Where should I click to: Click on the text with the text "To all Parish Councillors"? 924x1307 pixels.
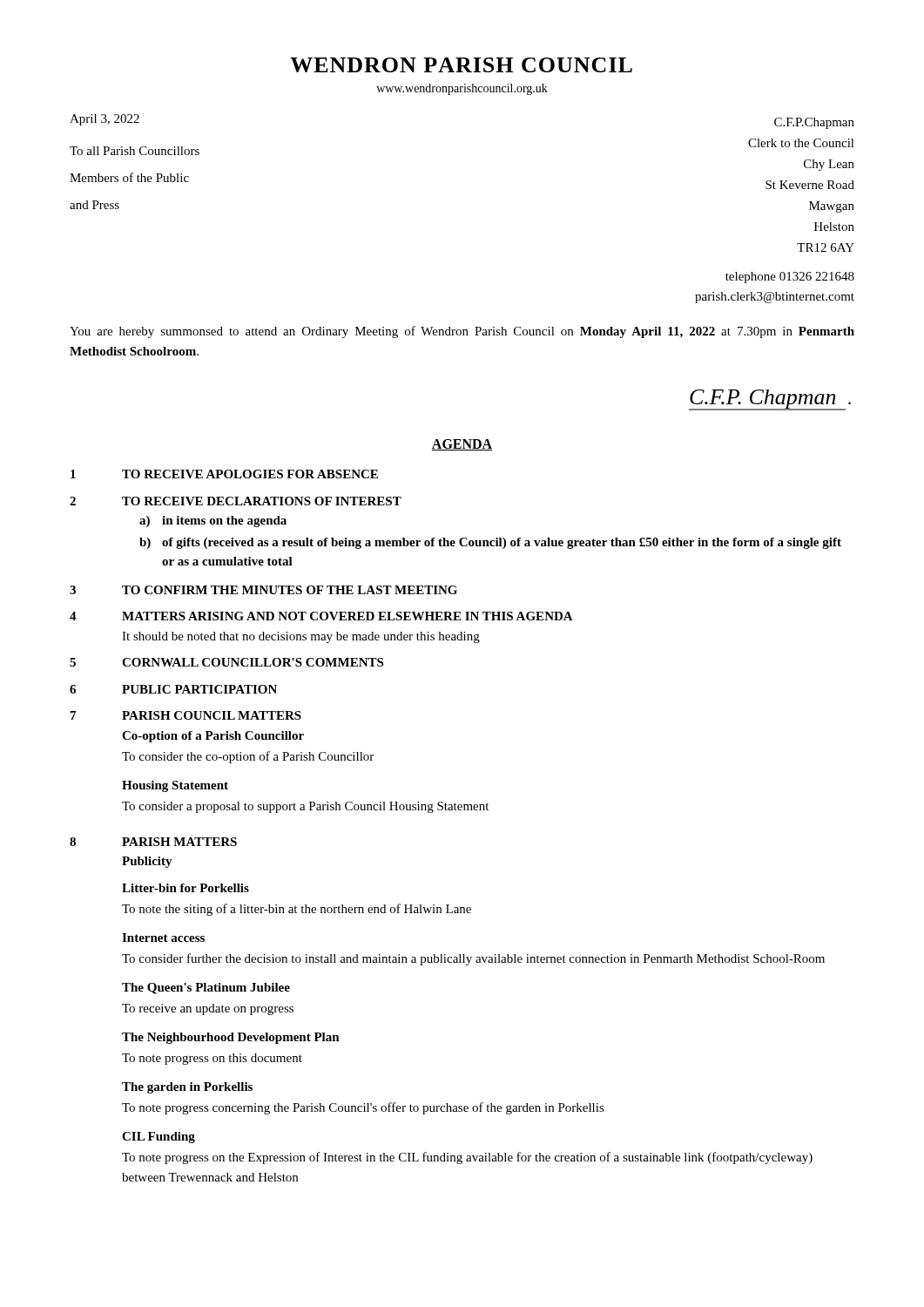135,151
